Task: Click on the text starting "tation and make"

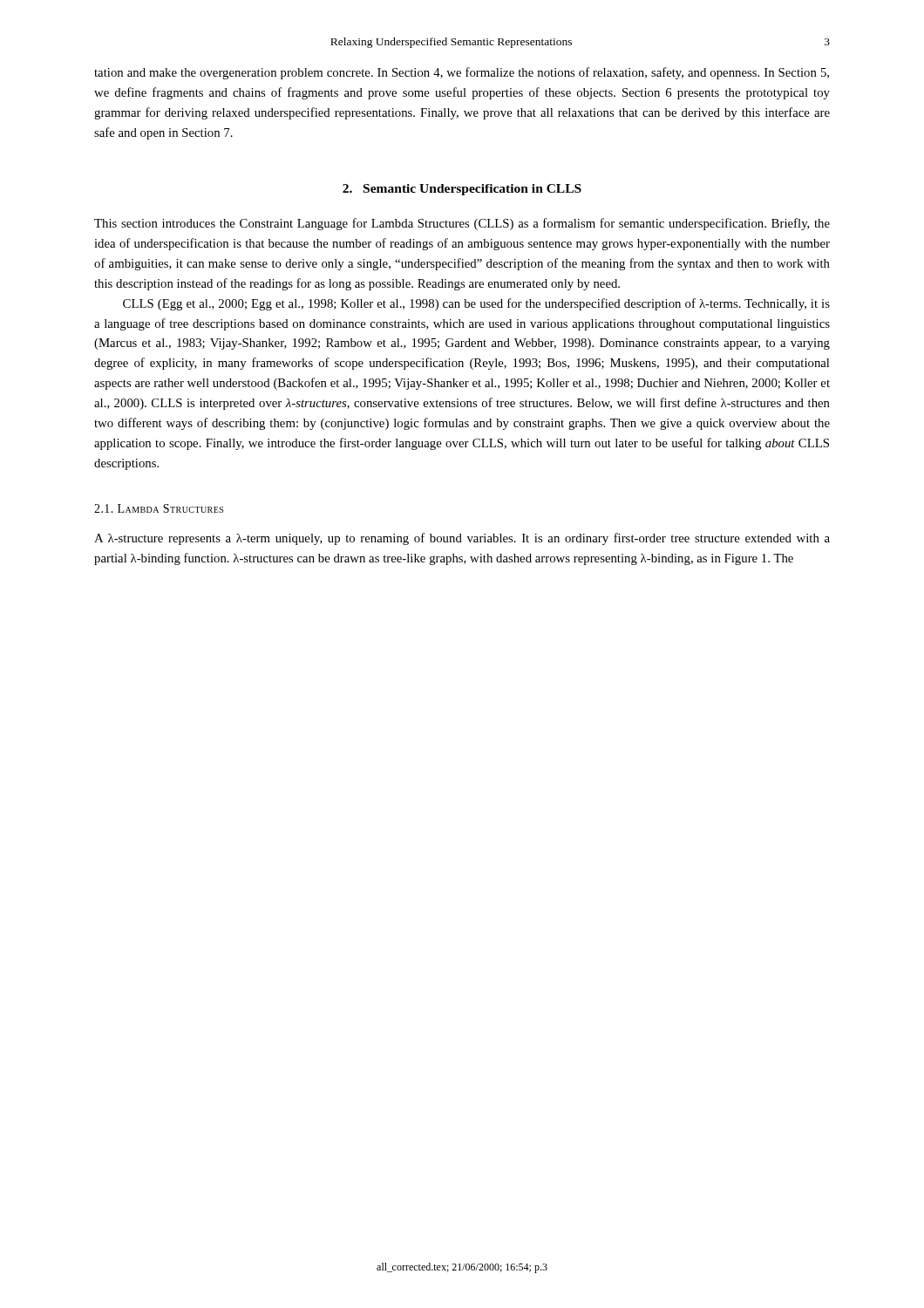Action: (462, 103)
